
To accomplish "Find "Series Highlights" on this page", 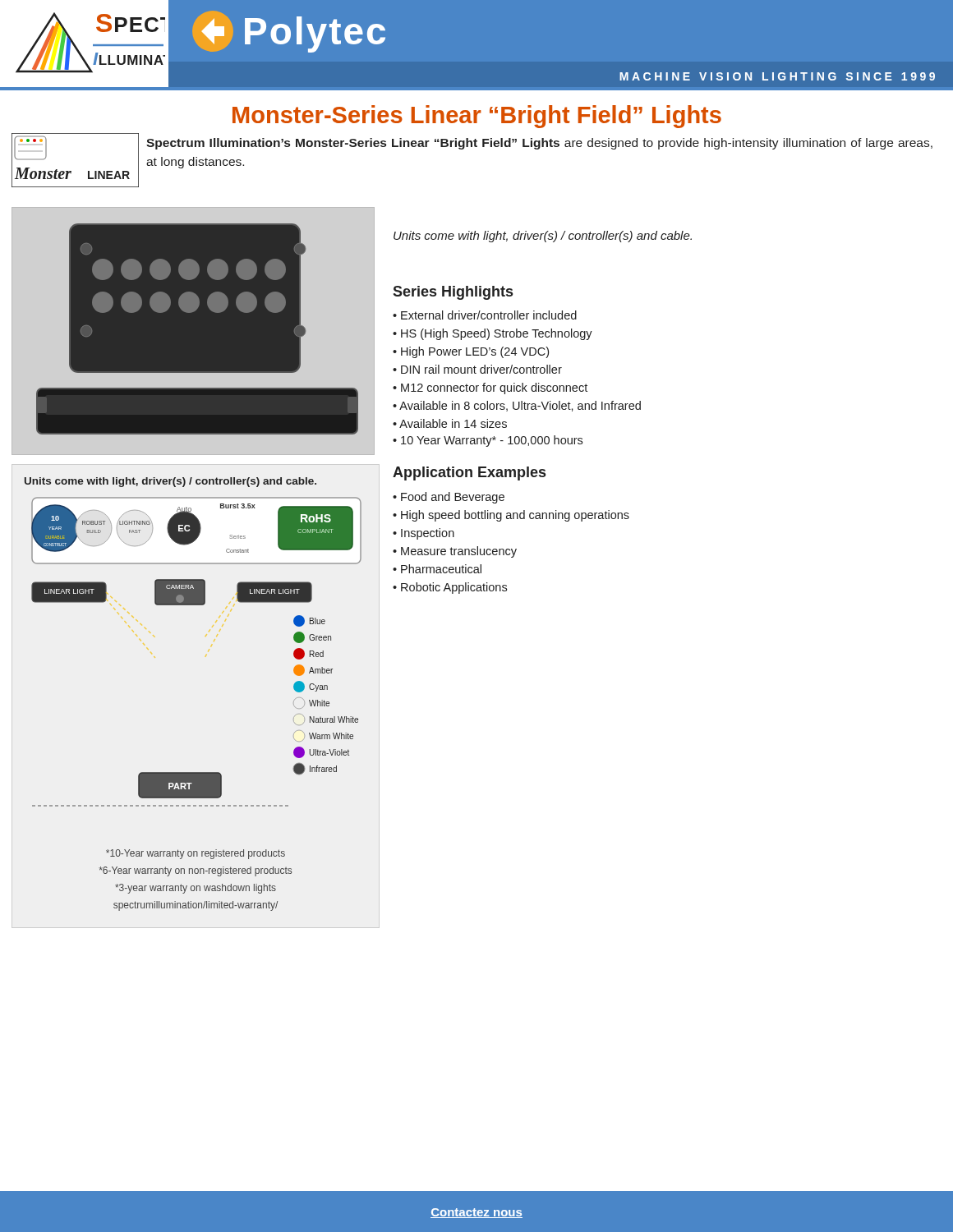I will (453, 292).
